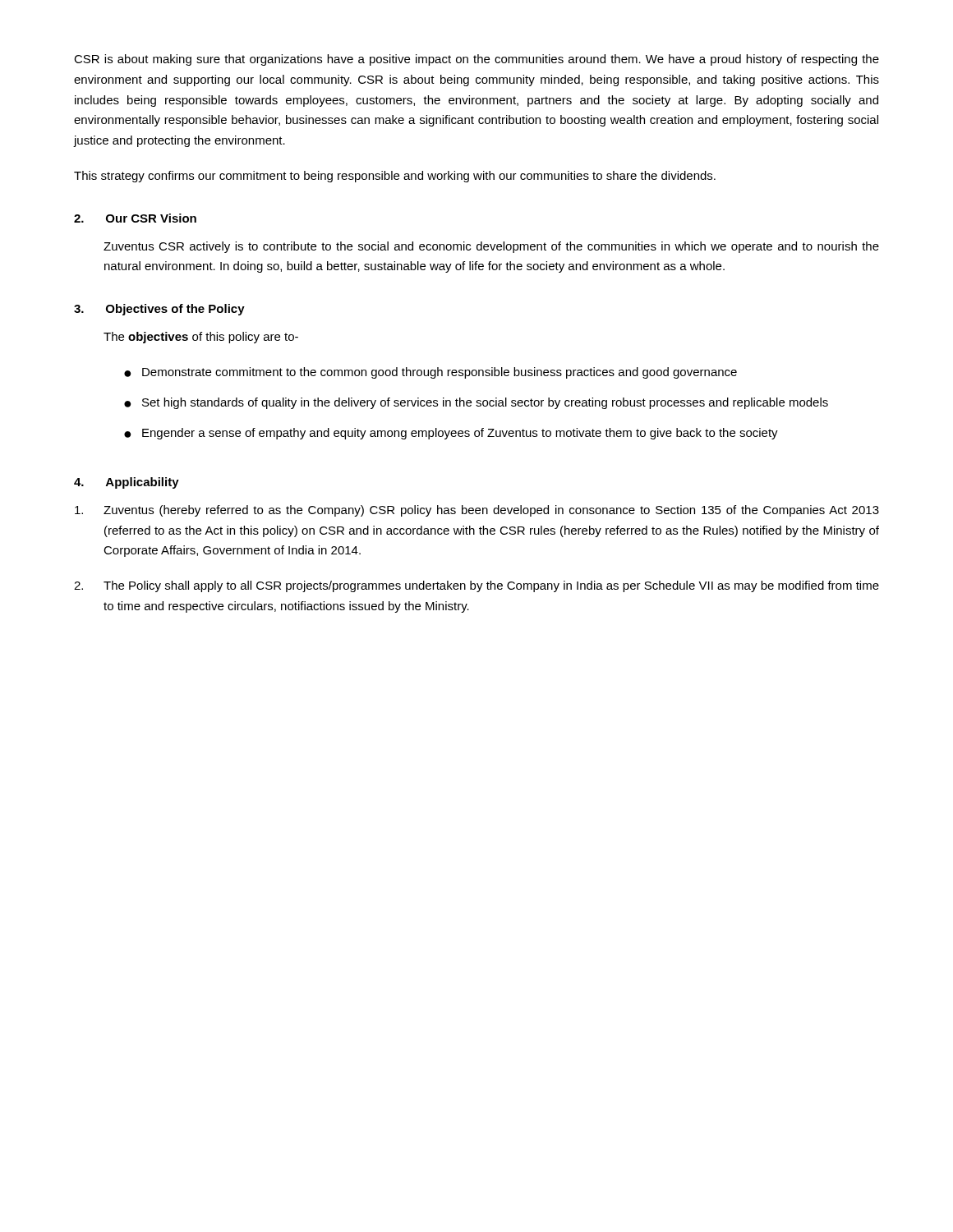Find the block on this page that starts "This strategy confirms our commitment"

[x=395, y=175]
